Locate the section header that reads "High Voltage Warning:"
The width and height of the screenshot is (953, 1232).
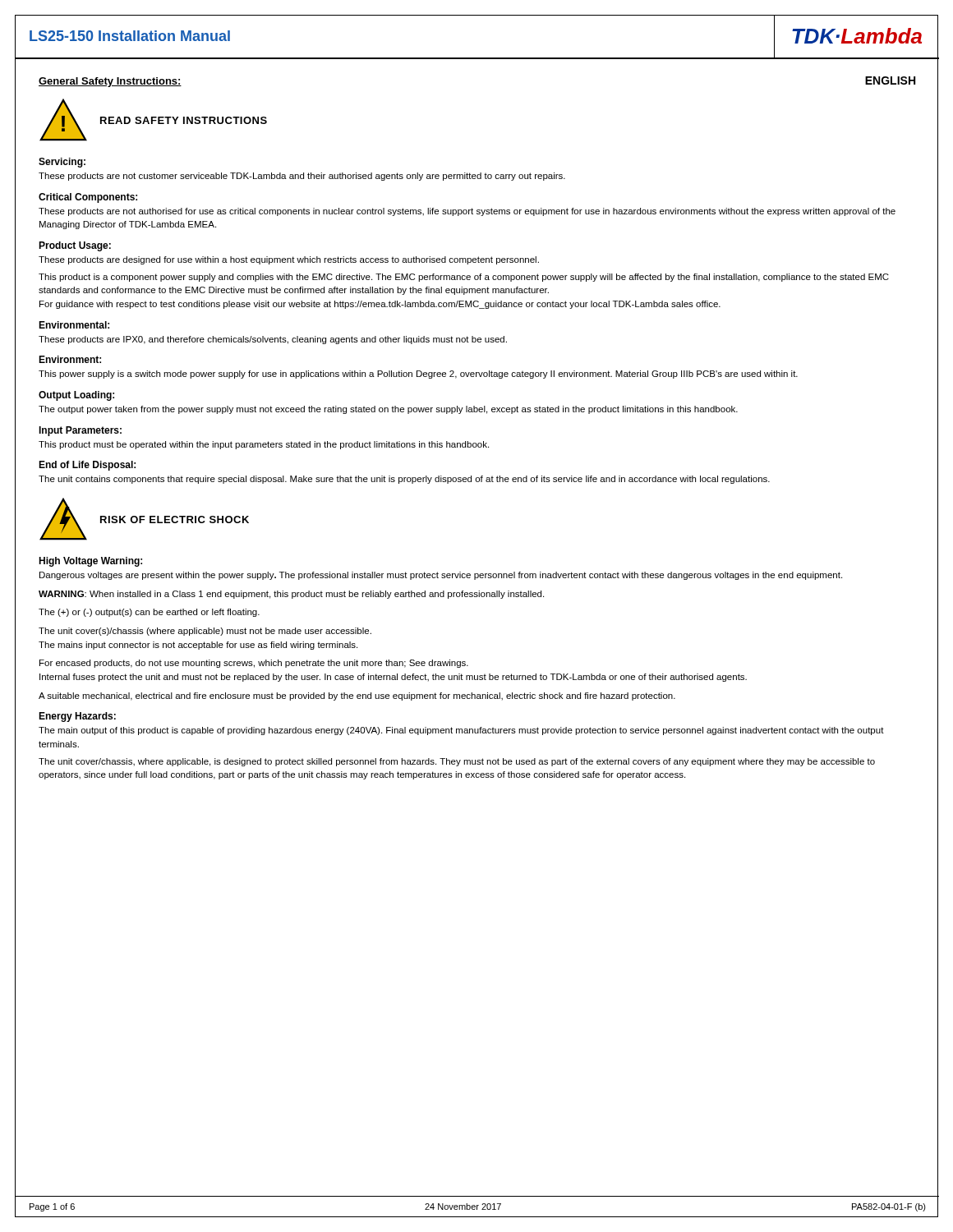tap(91, 561)
